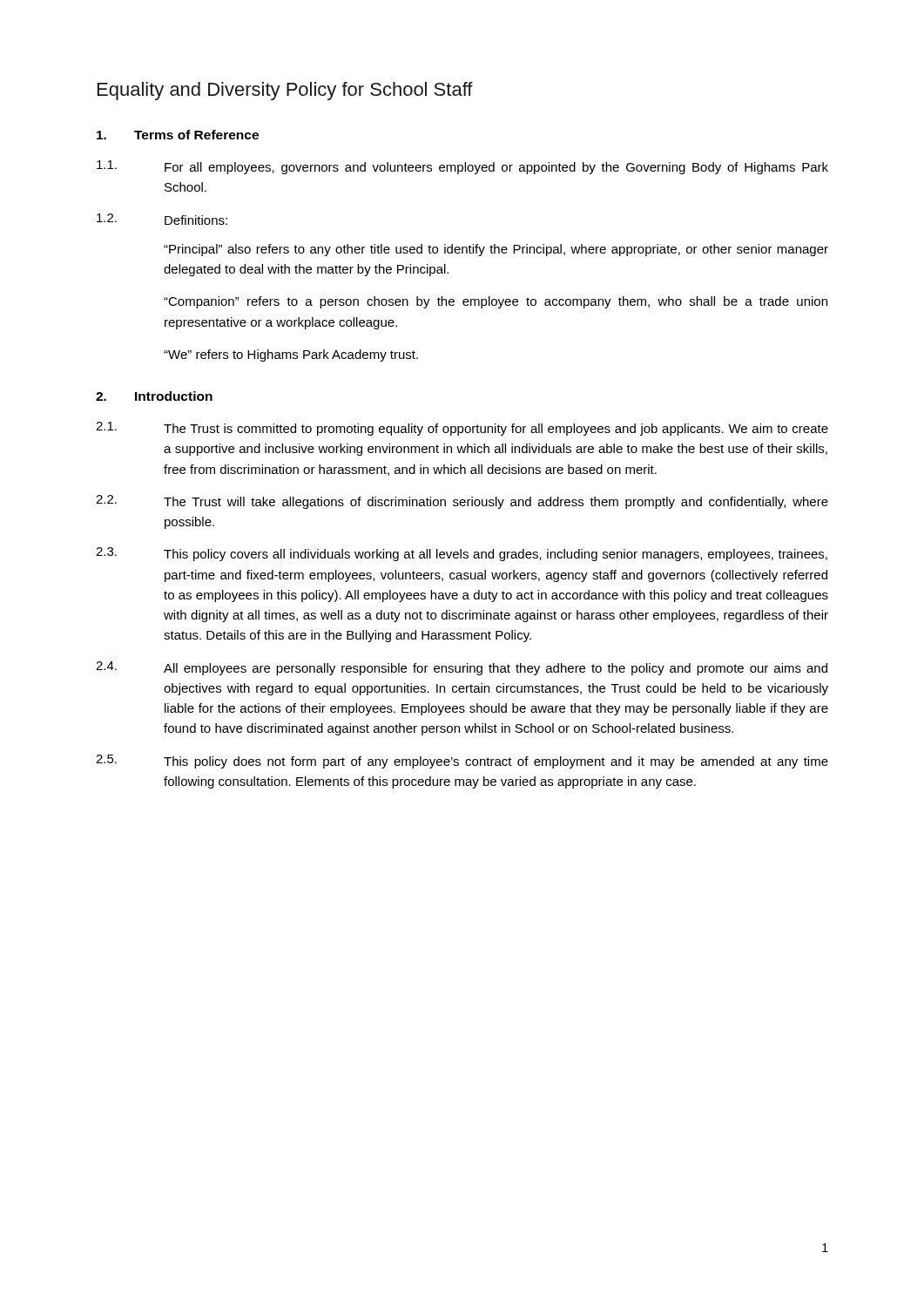
Task: Select the list item that reads "1. For all employees, governors and volunteers employed"
Action: pyautogui.click(x=462, y=177)
